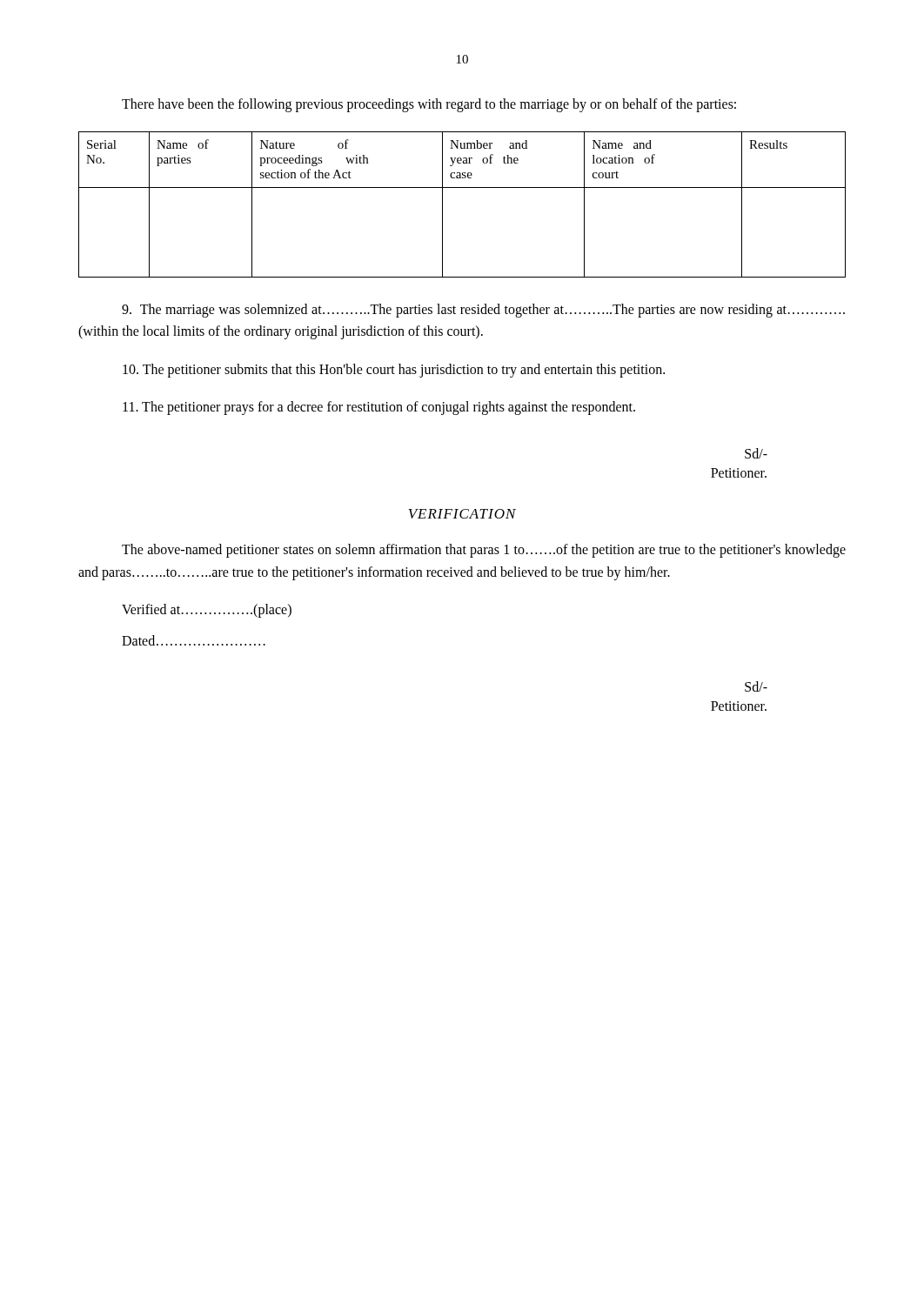
Task: Click on the table containing "Name of parties"
Action: [462, 204]
